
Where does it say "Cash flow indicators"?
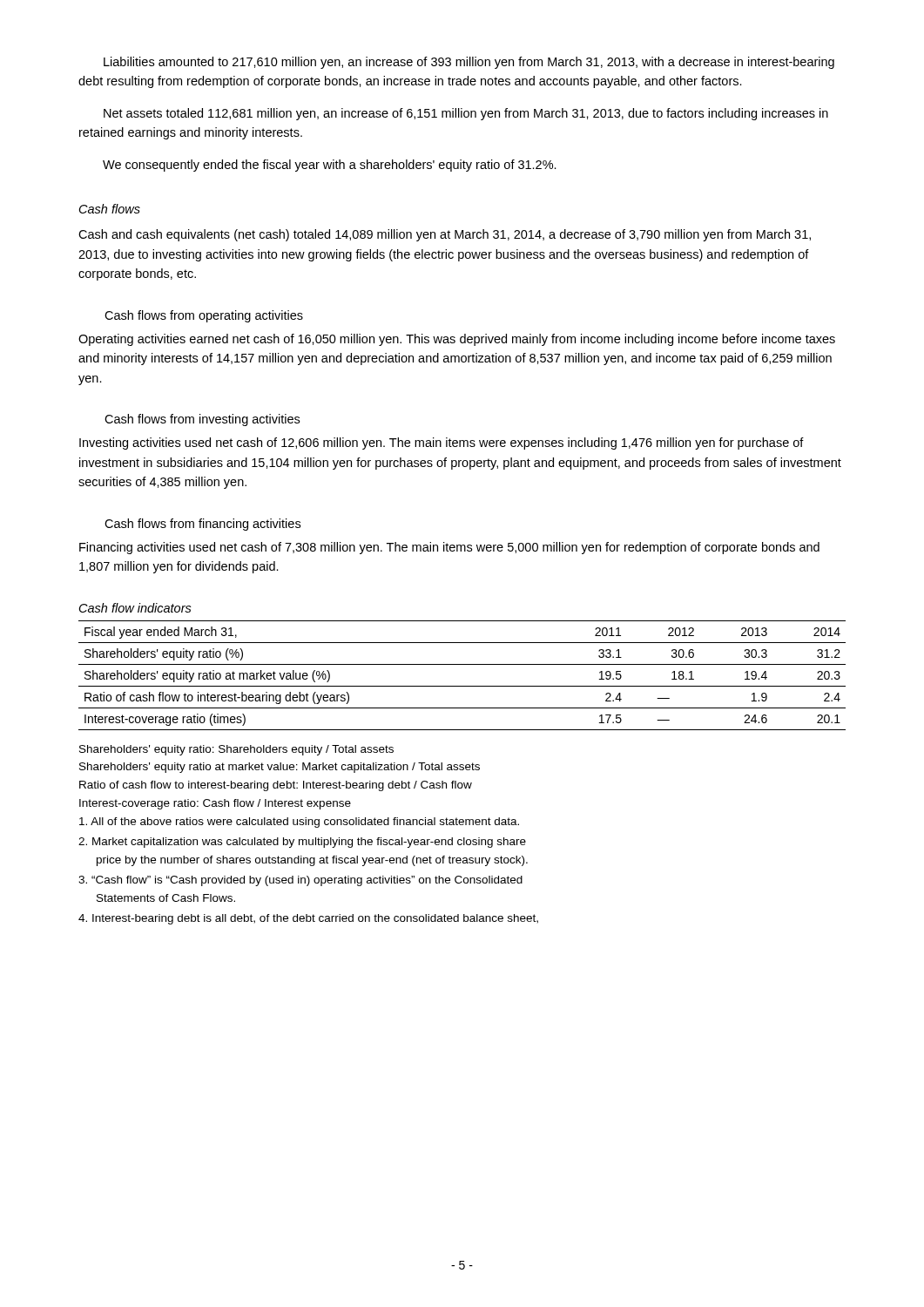click(x=135, y=608)
